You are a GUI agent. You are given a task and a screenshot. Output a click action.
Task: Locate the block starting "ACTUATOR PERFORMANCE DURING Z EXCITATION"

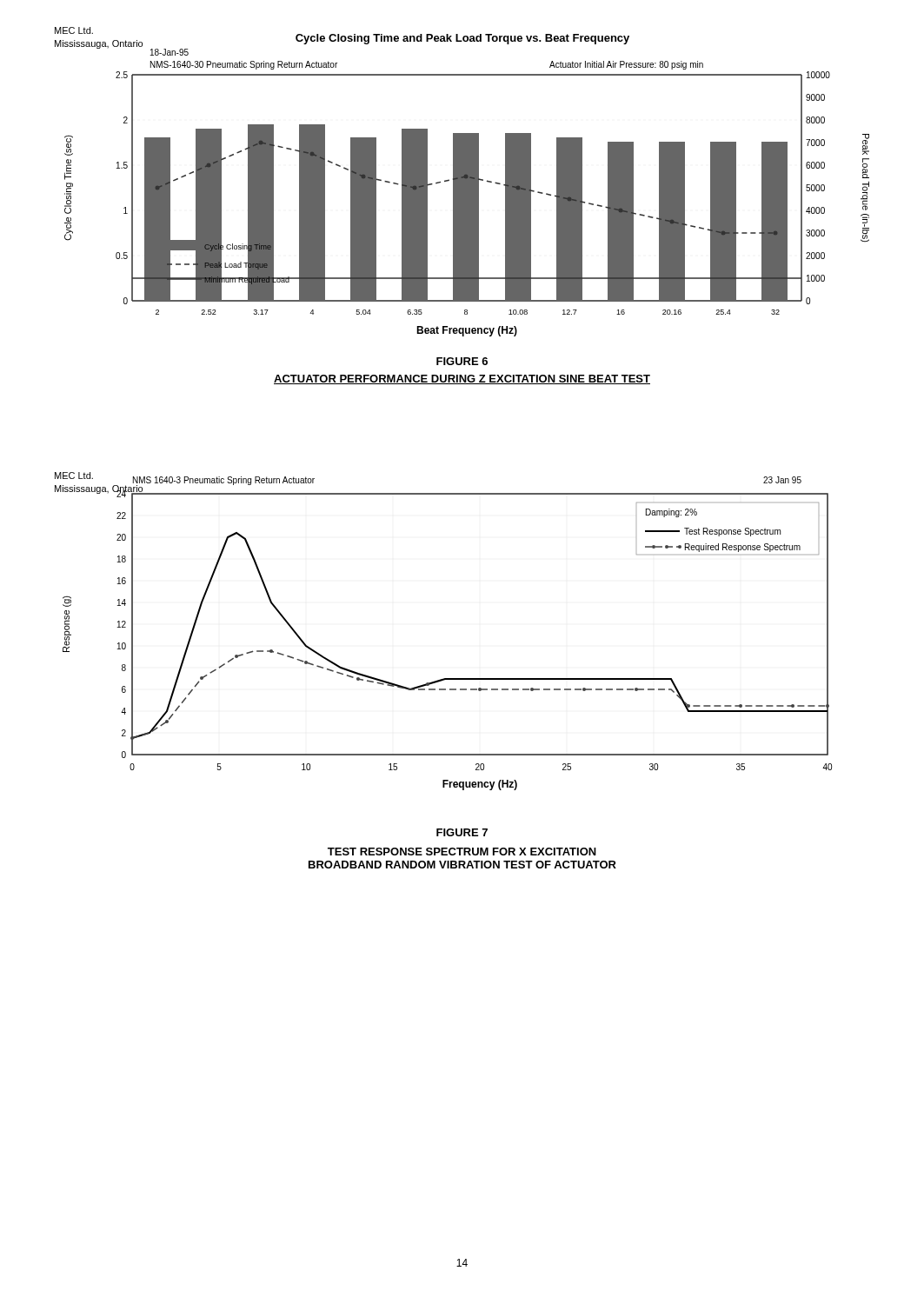462,379
